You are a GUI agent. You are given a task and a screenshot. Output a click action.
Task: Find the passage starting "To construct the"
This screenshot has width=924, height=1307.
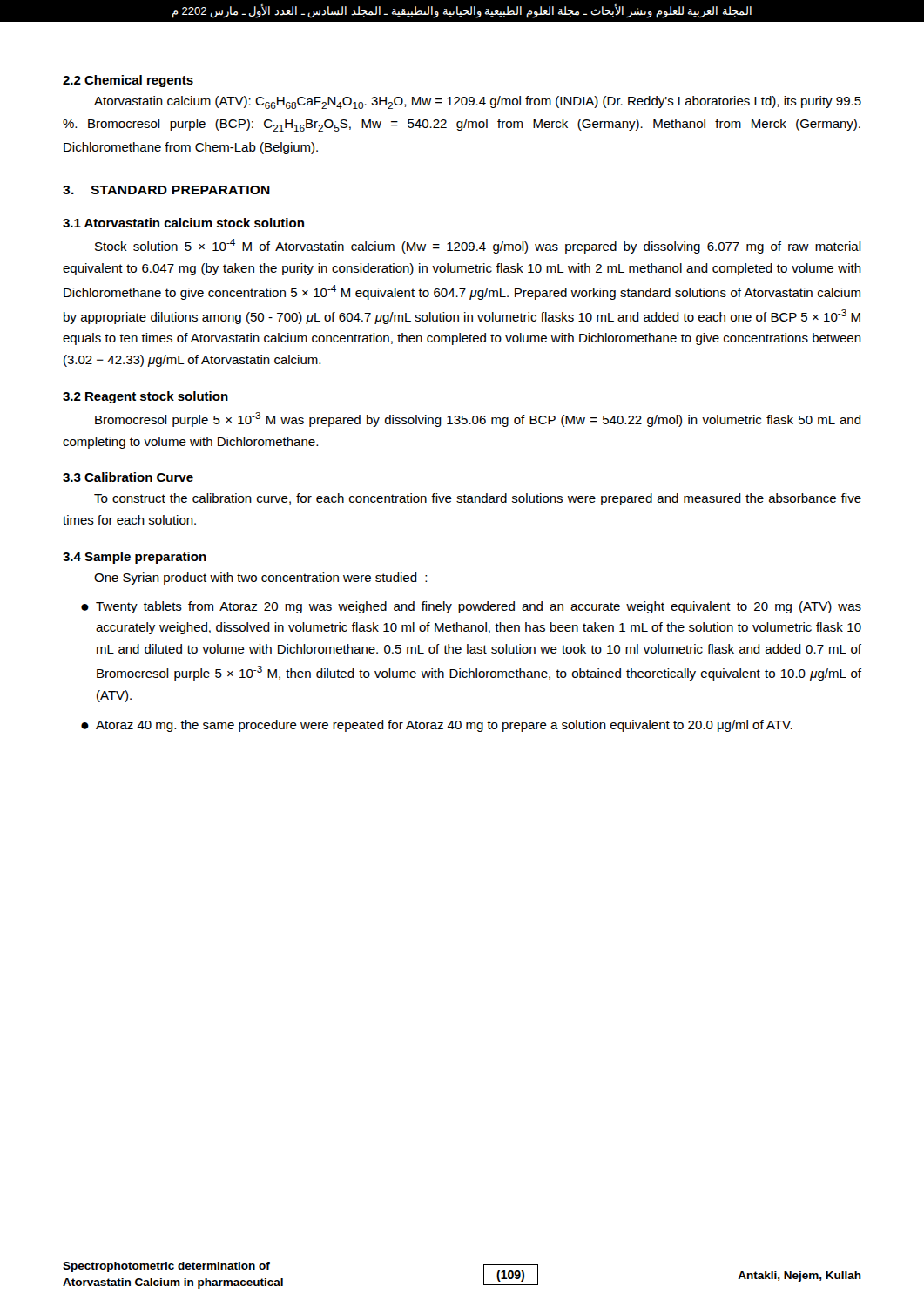click(462, 509)
